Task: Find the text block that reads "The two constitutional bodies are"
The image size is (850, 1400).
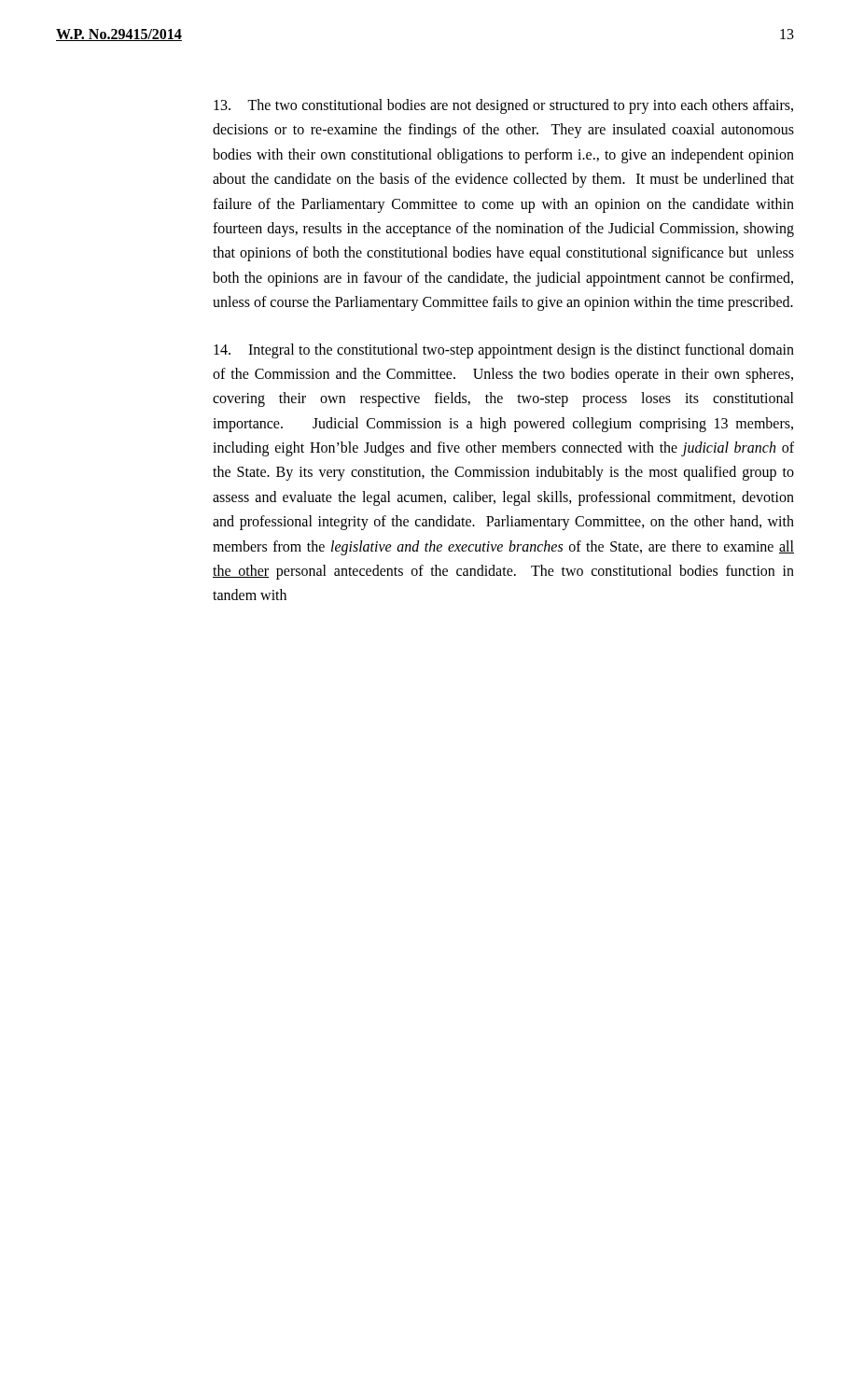Action: click(x=503, y=203)
